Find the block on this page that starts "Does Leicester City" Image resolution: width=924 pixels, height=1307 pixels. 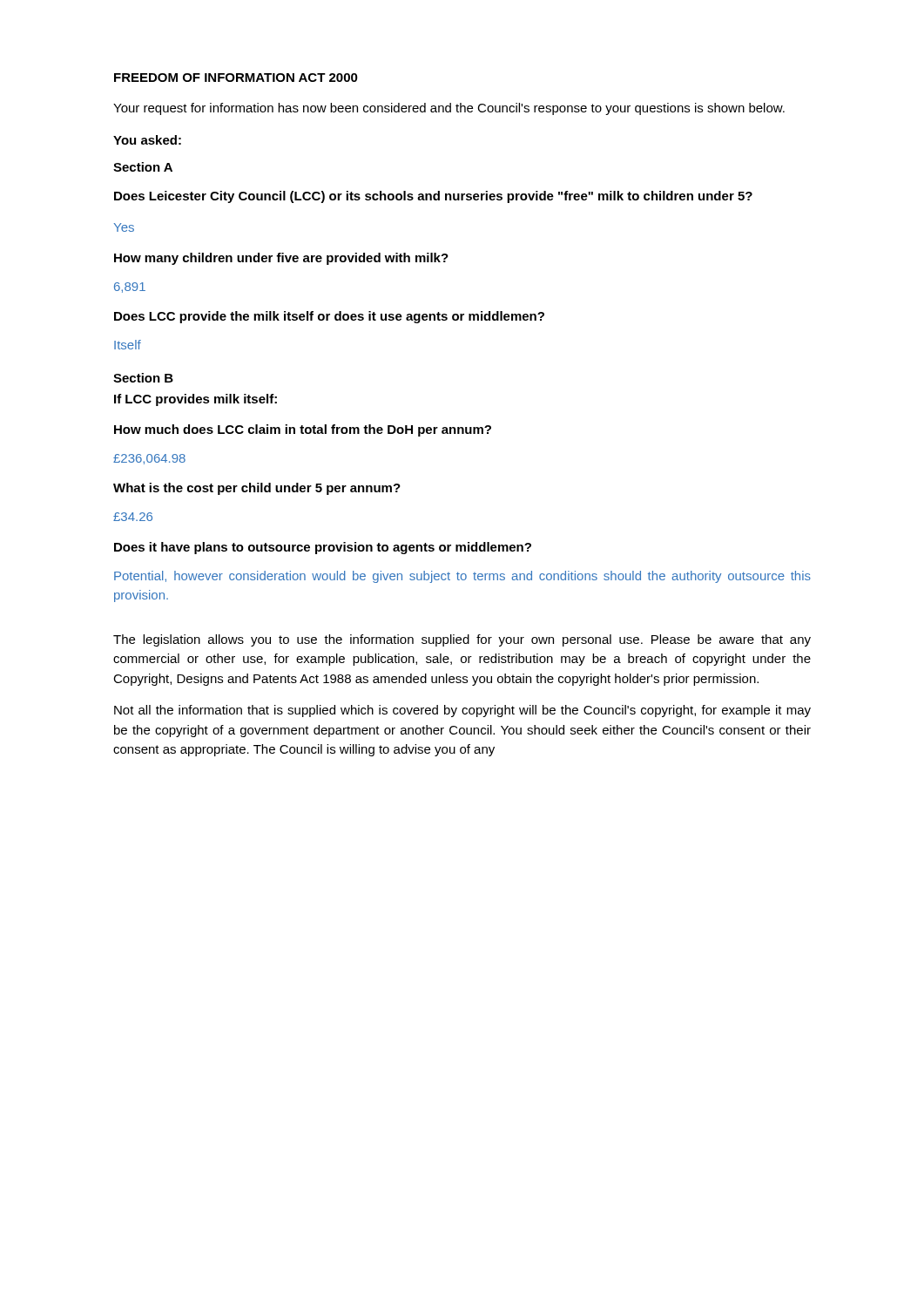point(433,195)
